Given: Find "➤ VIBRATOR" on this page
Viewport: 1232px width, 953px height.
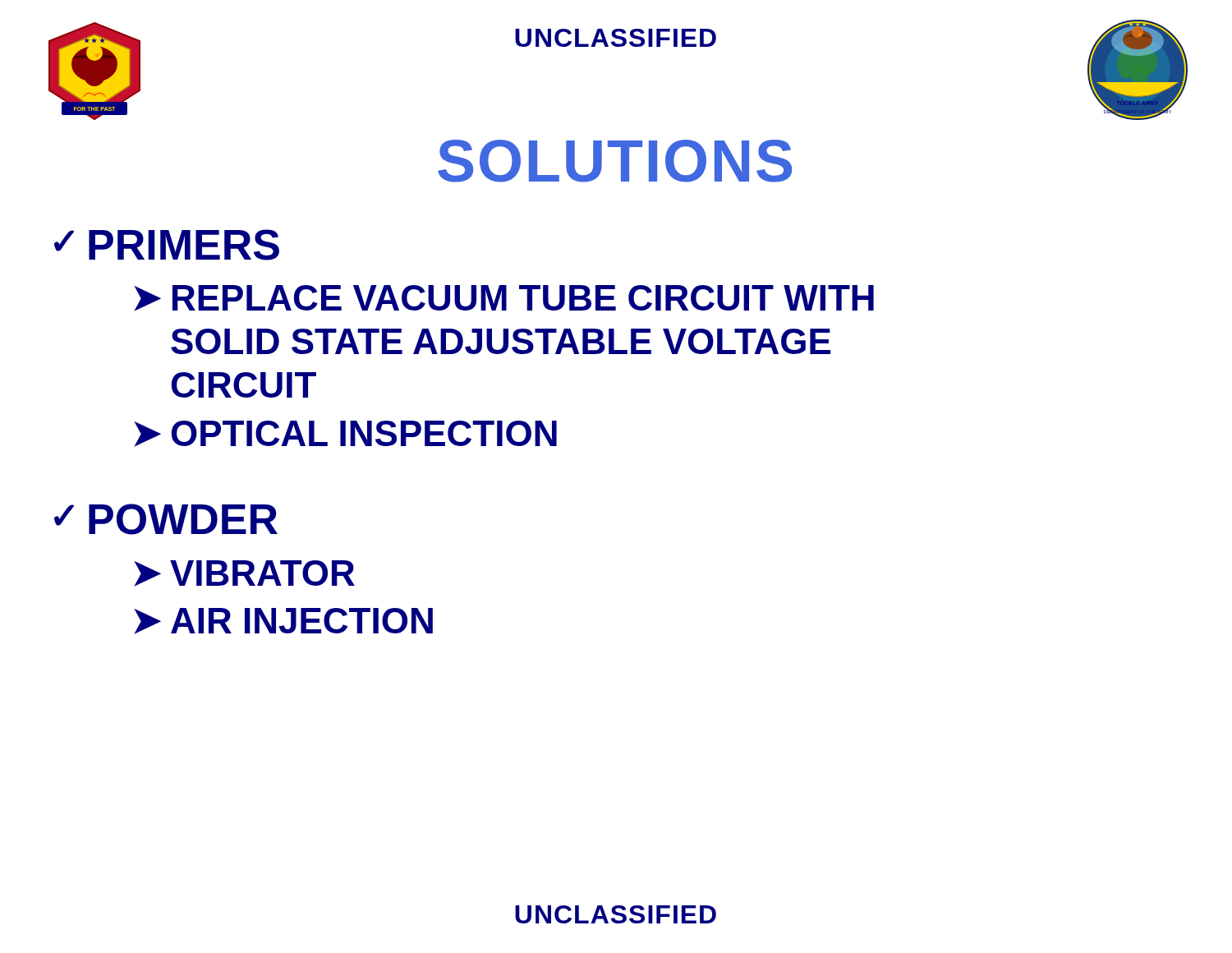Looking at the screenshot, I should [243, 573].
